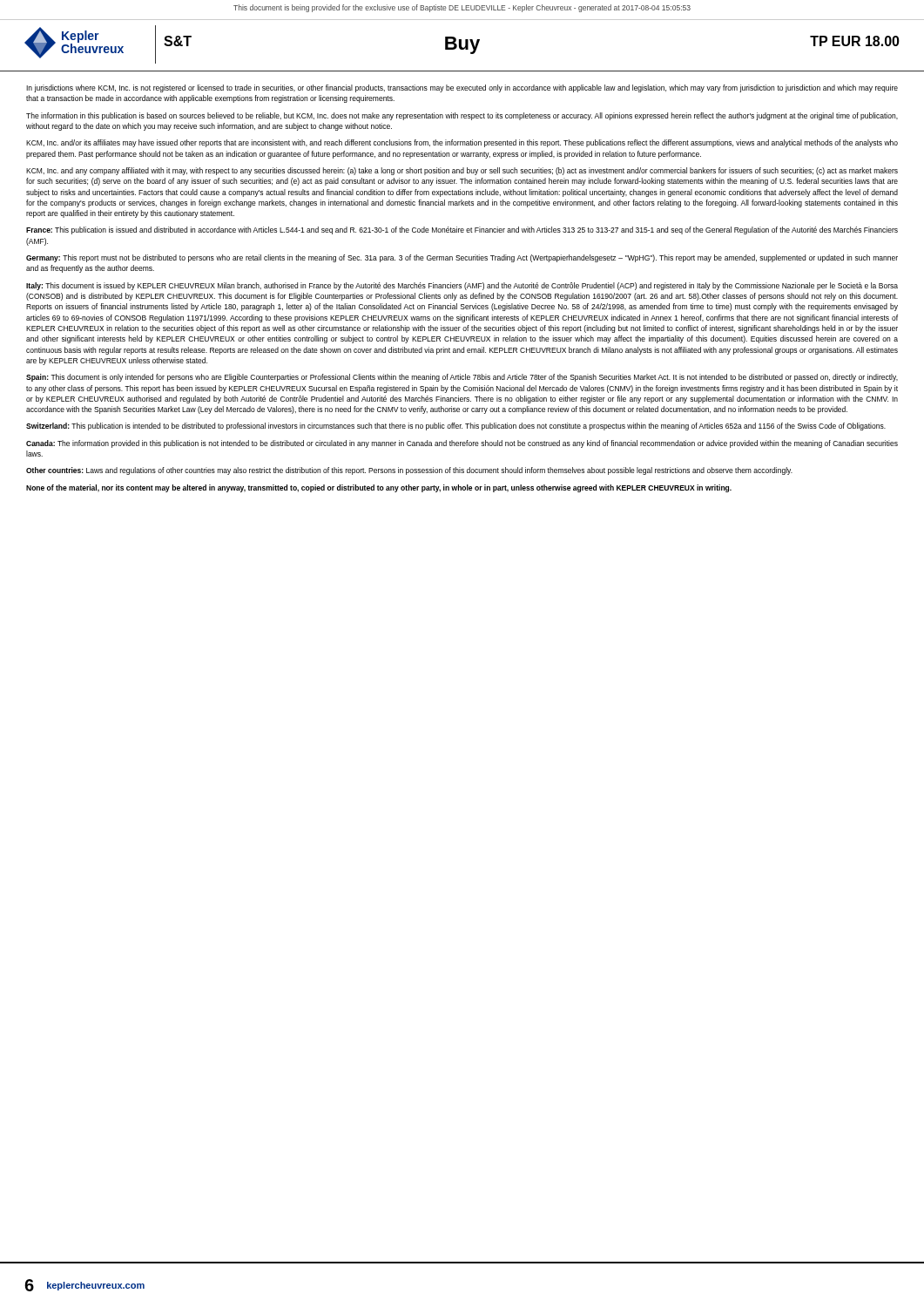Select the text block containing "France: This publication is issued"
Screen dimensions: 1307x924
click(x=462, y=236)
